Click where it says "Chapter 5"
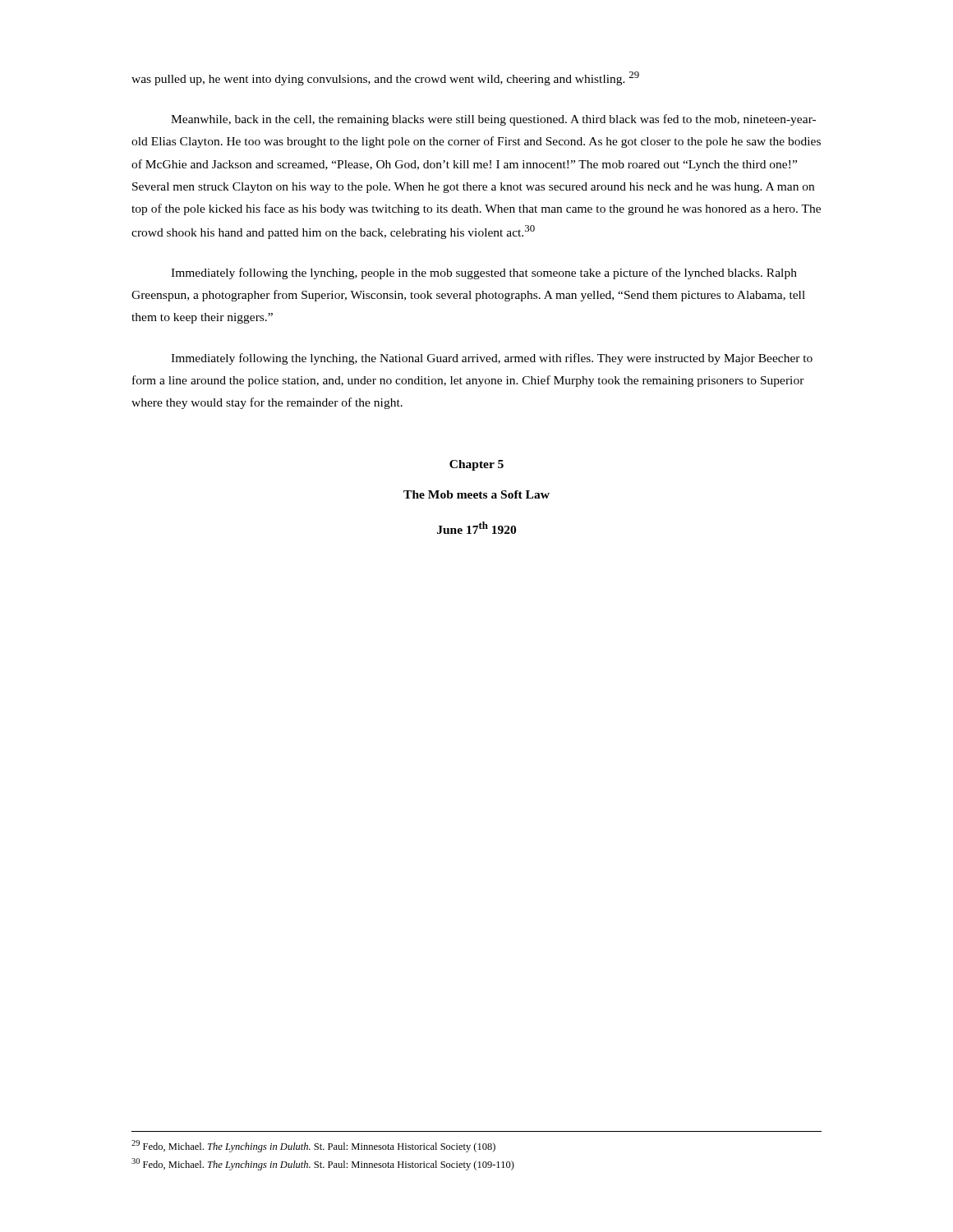 tap(476, 464)
